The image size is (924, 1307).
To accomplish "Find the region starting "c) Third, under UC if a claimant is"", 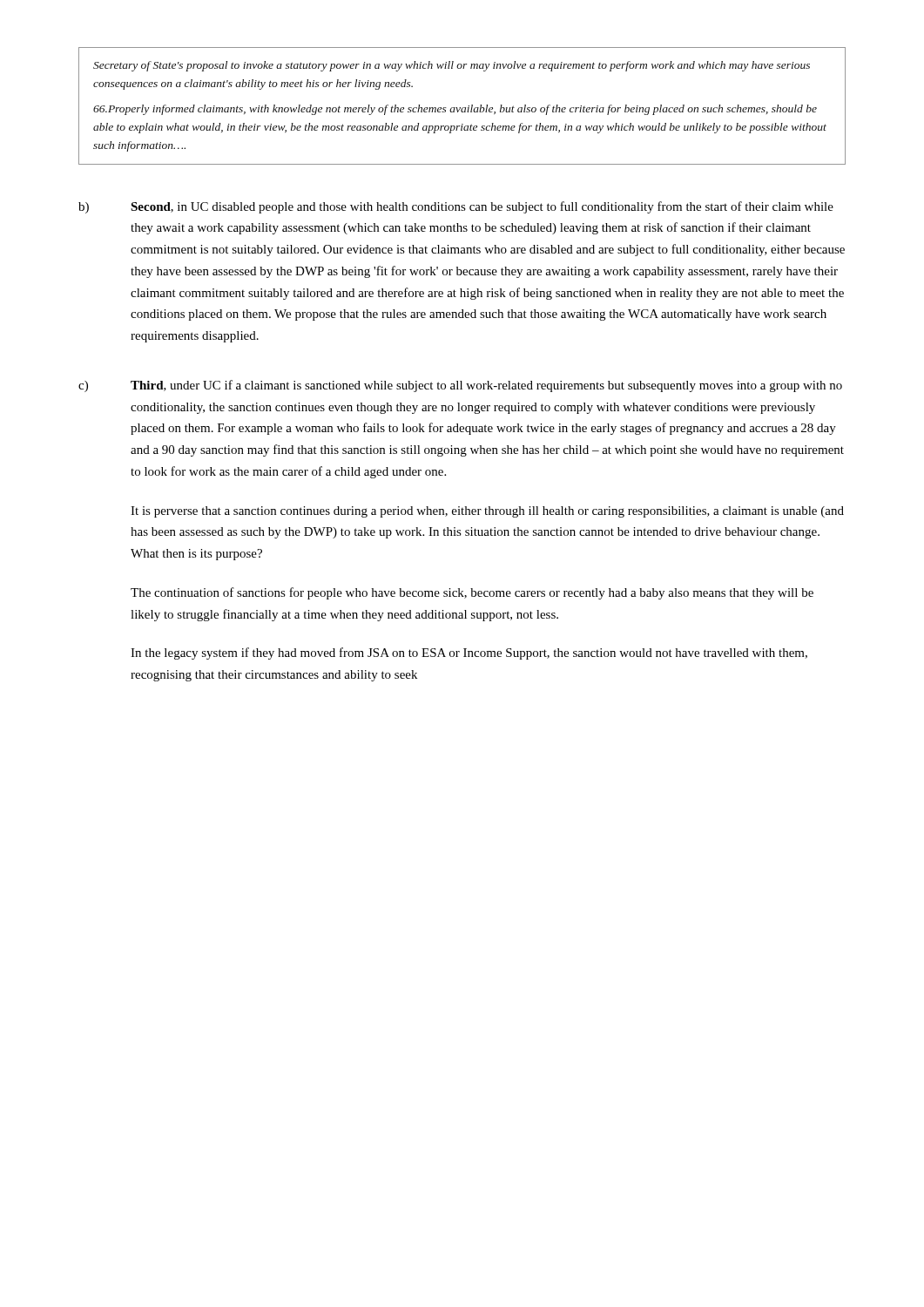I will (x=462, y=530).
